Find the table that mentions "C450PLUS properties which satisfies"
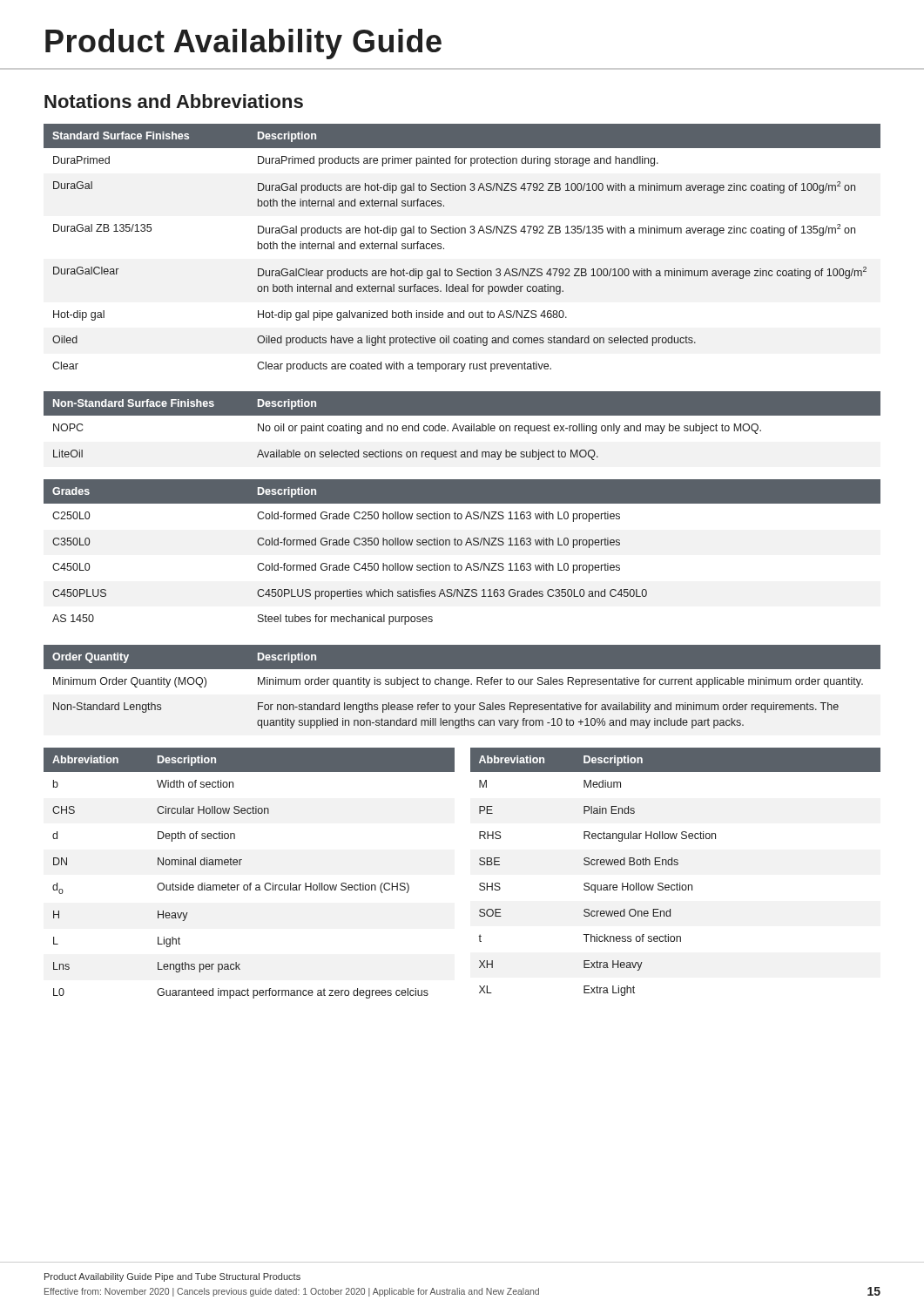 [462, 556]
